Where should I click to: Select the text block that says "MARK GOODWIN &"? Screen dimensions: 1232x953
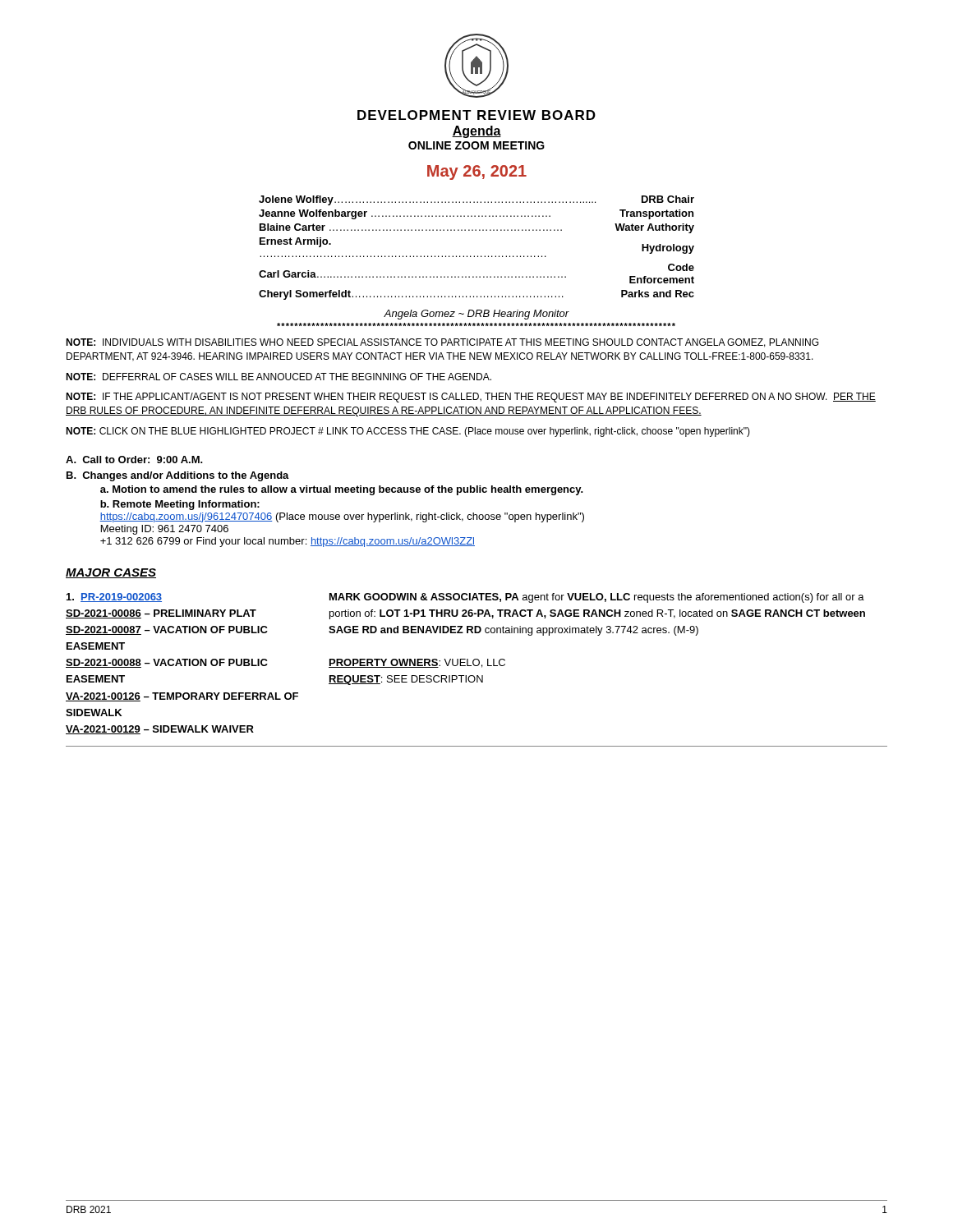click(x=597, y=638)
